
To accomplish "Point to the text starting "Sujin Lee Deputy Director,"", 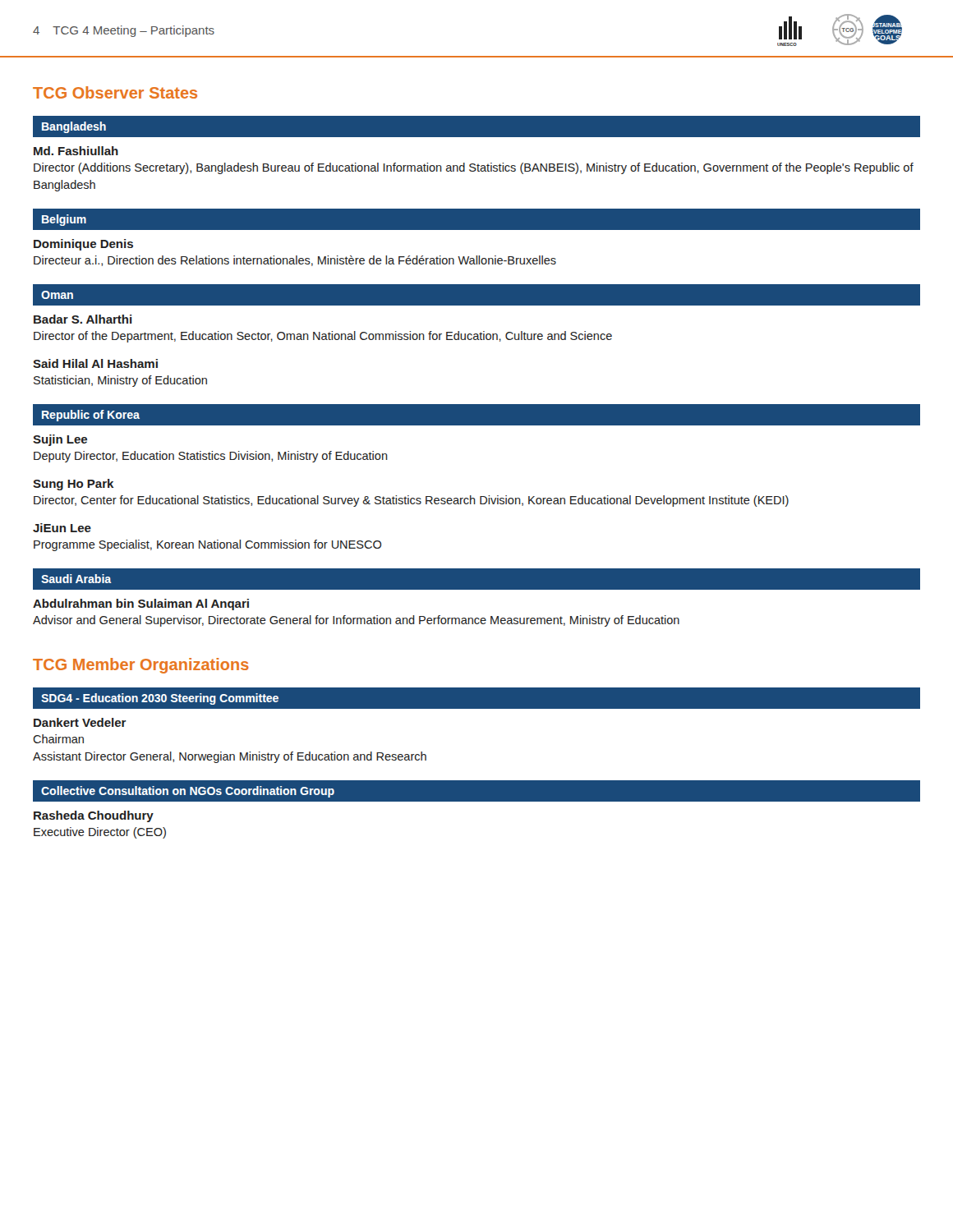I will pyautogui.click(x=60, y=440).
